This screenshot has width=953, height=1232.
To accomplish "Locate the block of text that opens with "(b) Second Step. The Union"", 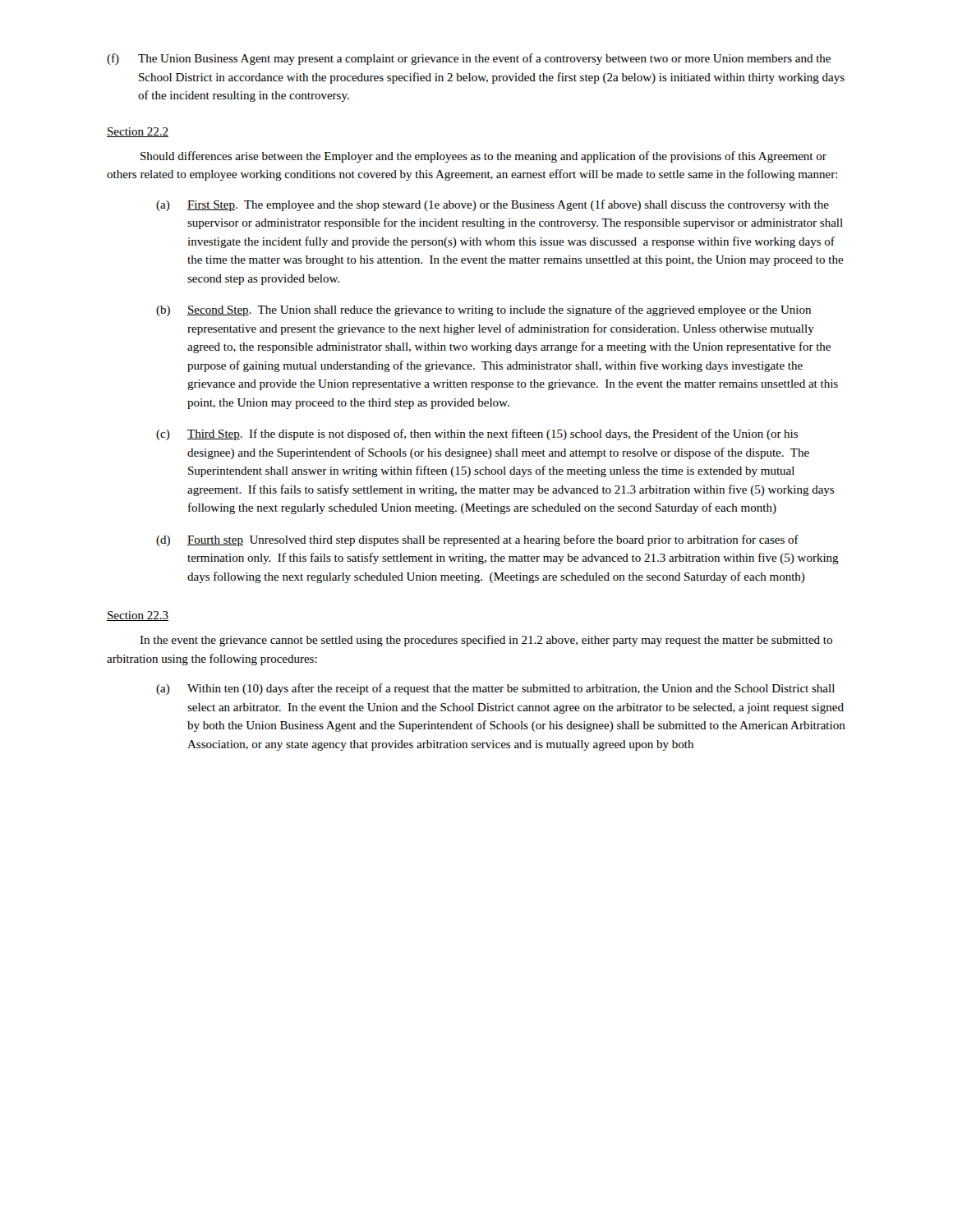I will 501,356.
